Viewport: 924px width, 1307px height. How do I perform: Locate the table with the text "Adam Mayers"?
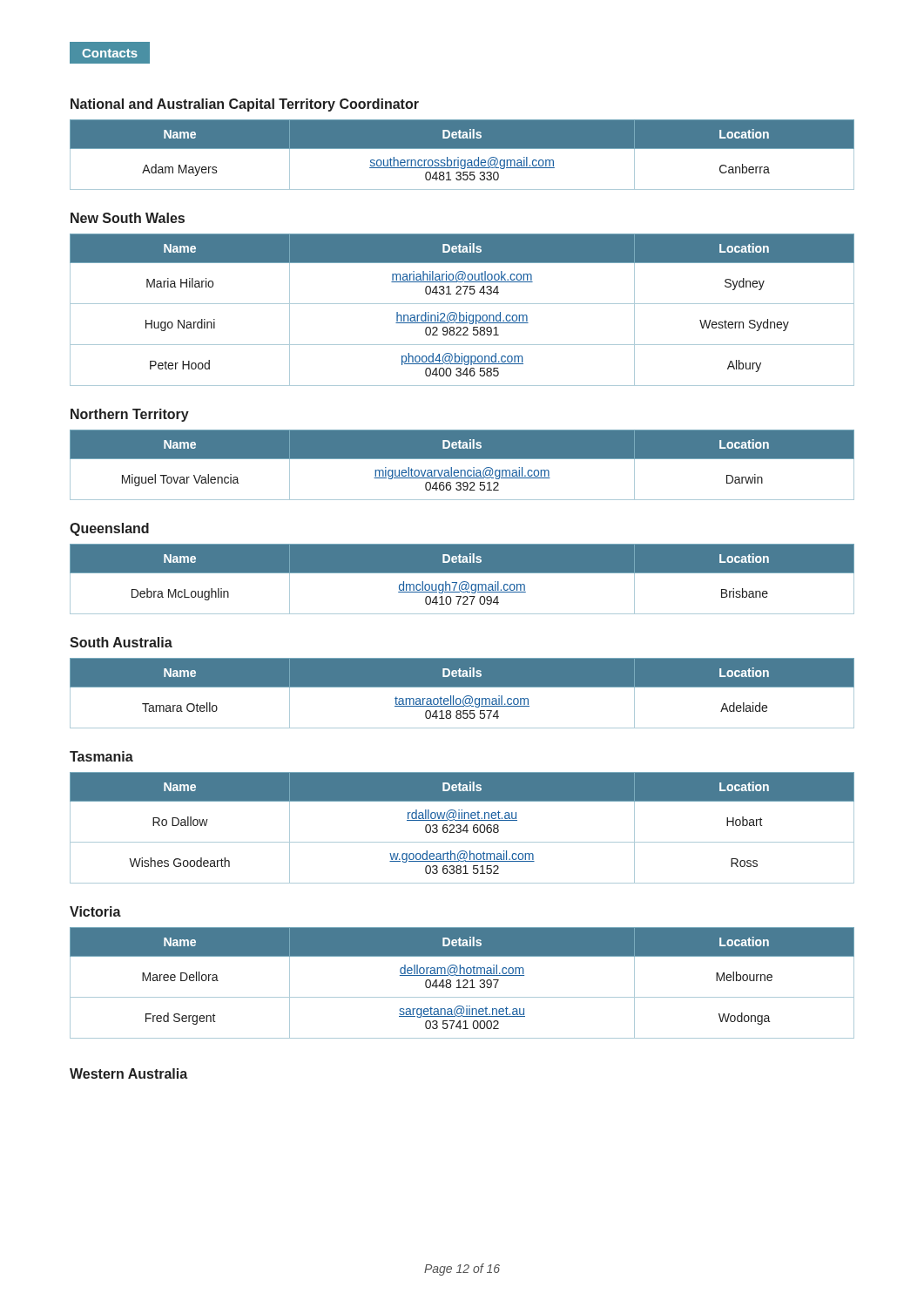pos(462,155)
